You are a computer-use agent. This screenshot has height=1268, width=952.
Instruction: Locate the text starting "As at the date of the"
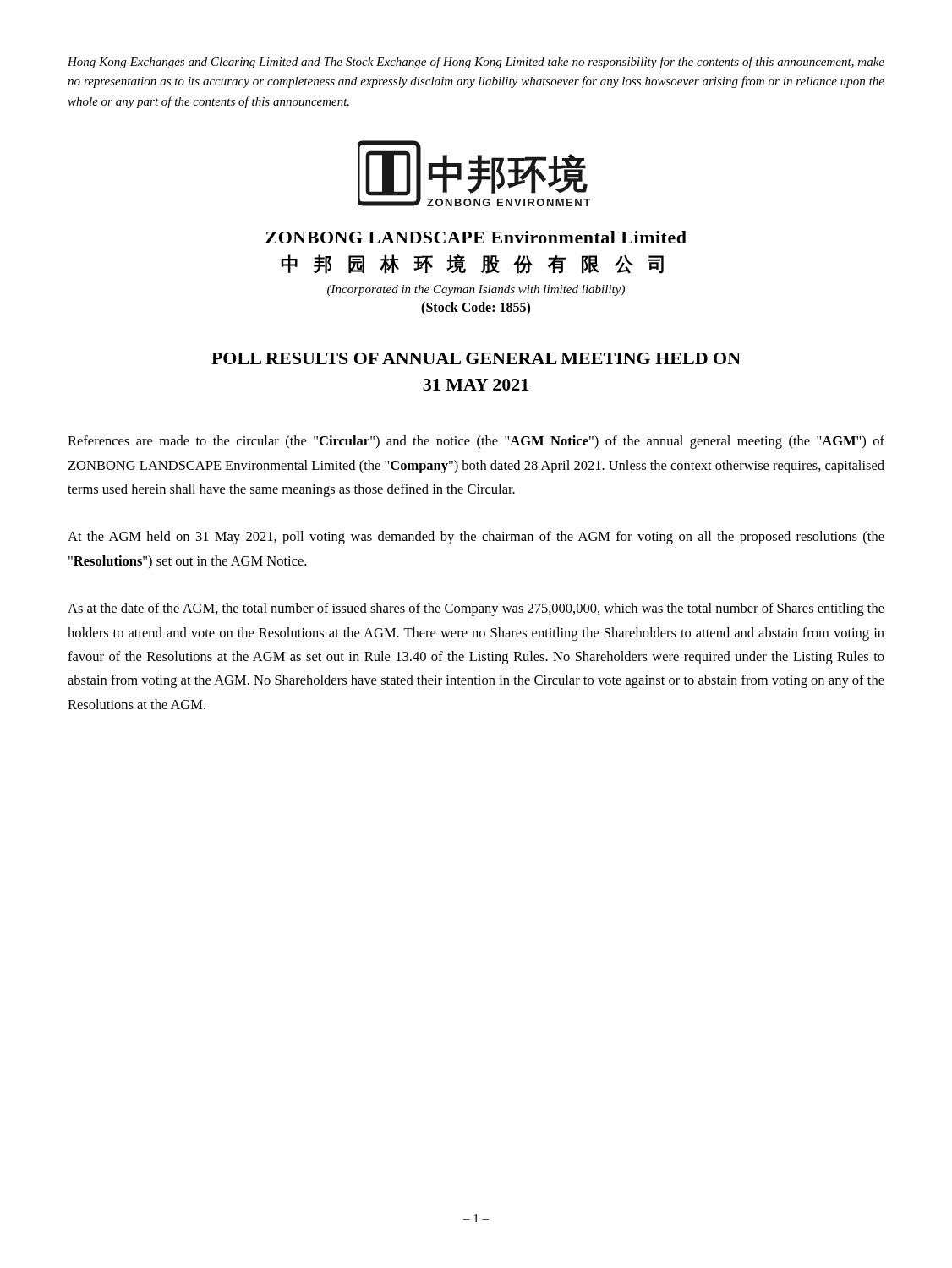pos(476,656)
